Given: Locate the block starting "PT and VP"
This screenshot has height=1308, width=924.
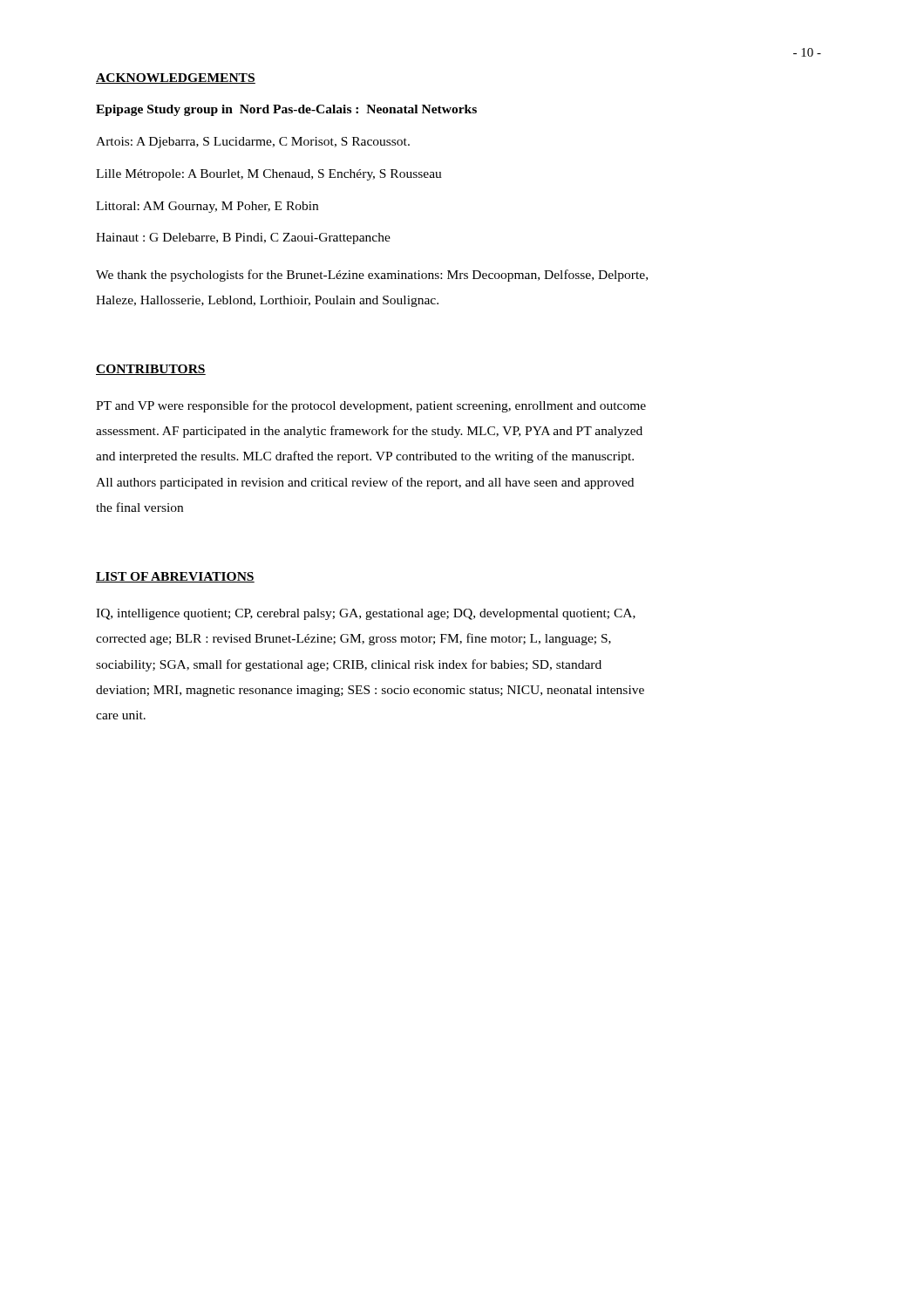Looking at the screenshot, I should (x=371, y=456).
